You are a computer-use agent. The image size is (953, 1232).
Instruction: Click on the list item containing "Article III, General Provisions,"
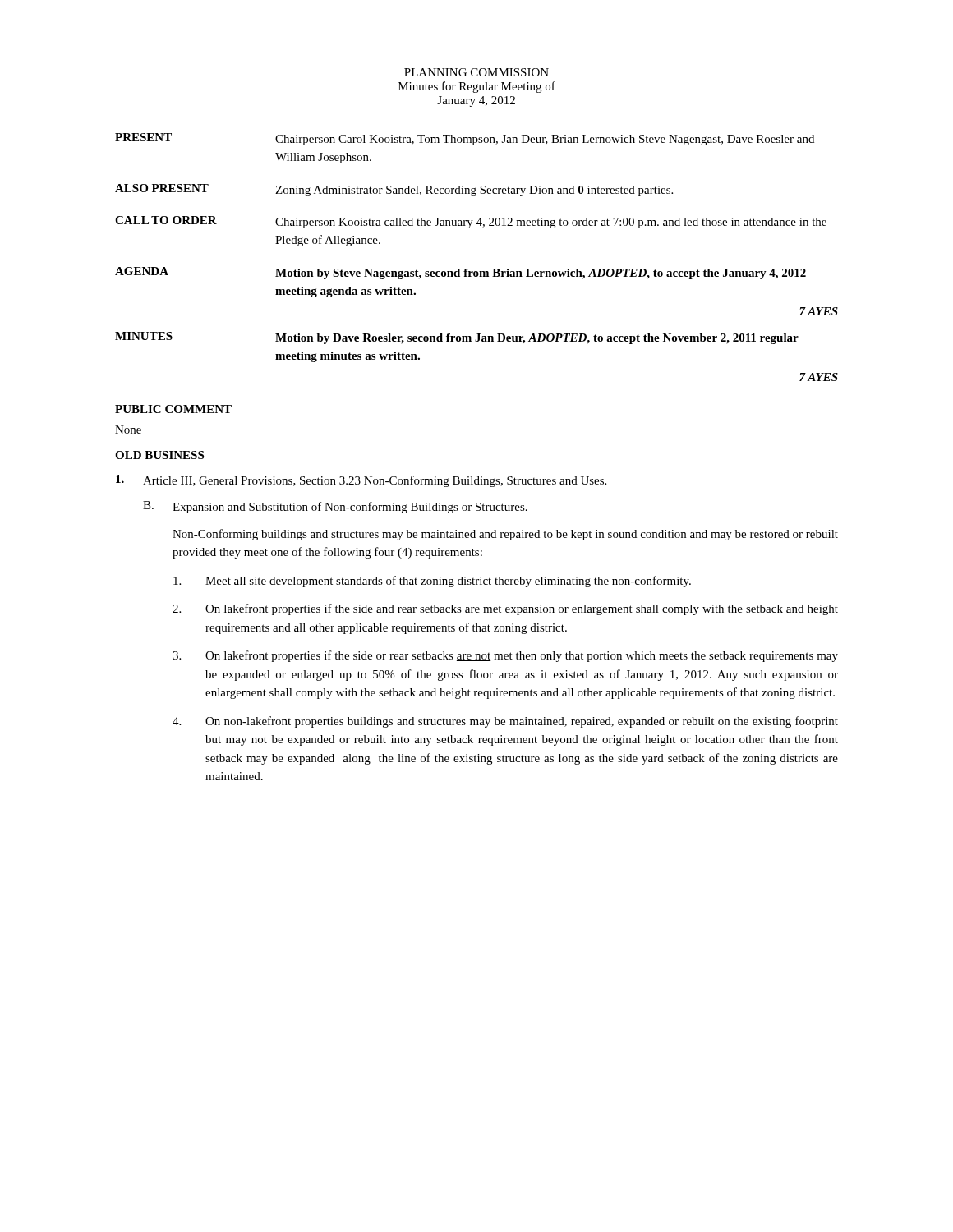click(x=476, y=481)
